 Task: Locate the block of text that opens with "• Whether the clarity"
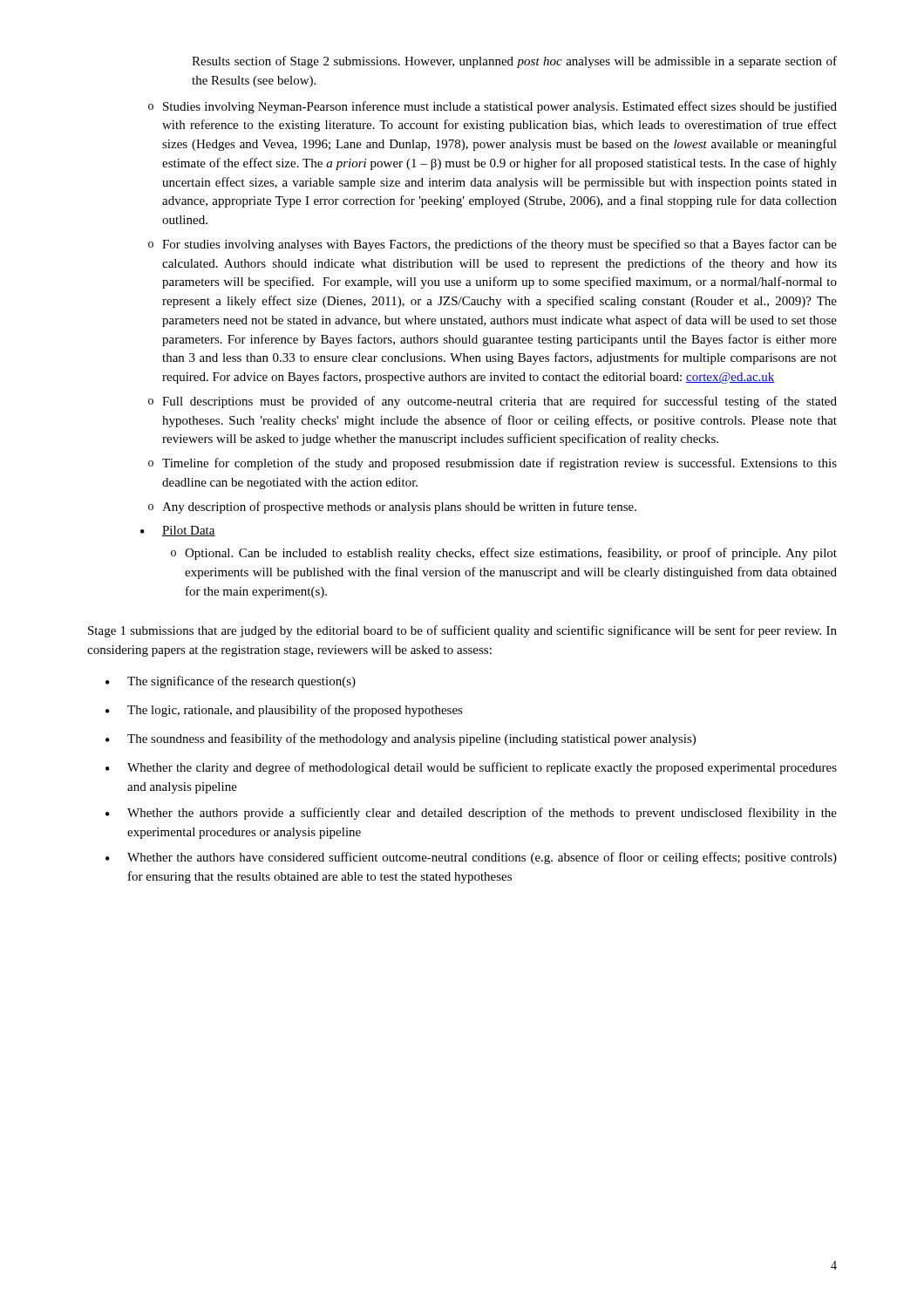click(x=471, y=778)
